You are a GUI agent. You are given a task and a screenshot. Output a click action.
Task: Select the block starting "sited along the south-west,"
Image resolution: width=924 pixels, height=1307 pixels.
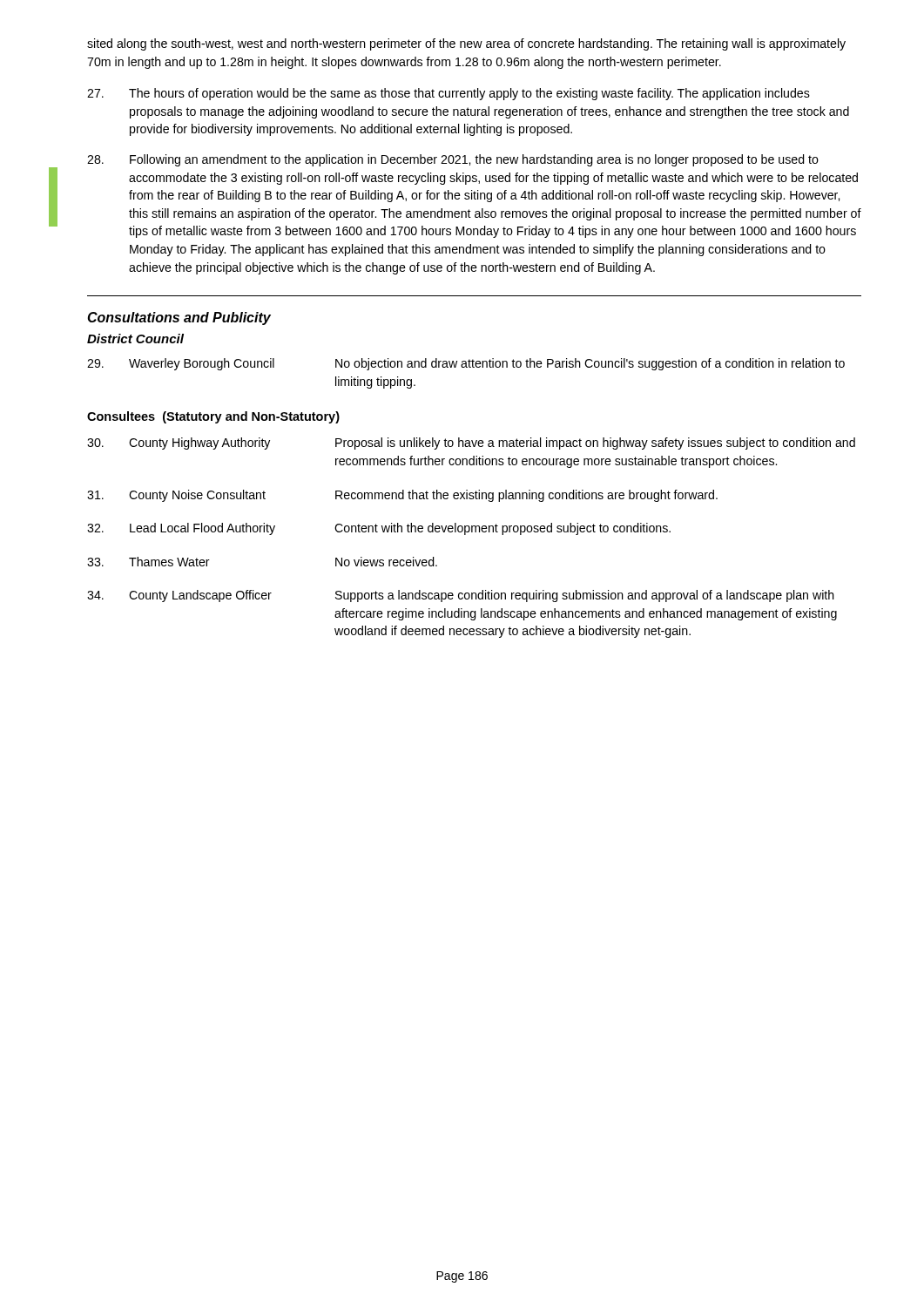point(466,53)
